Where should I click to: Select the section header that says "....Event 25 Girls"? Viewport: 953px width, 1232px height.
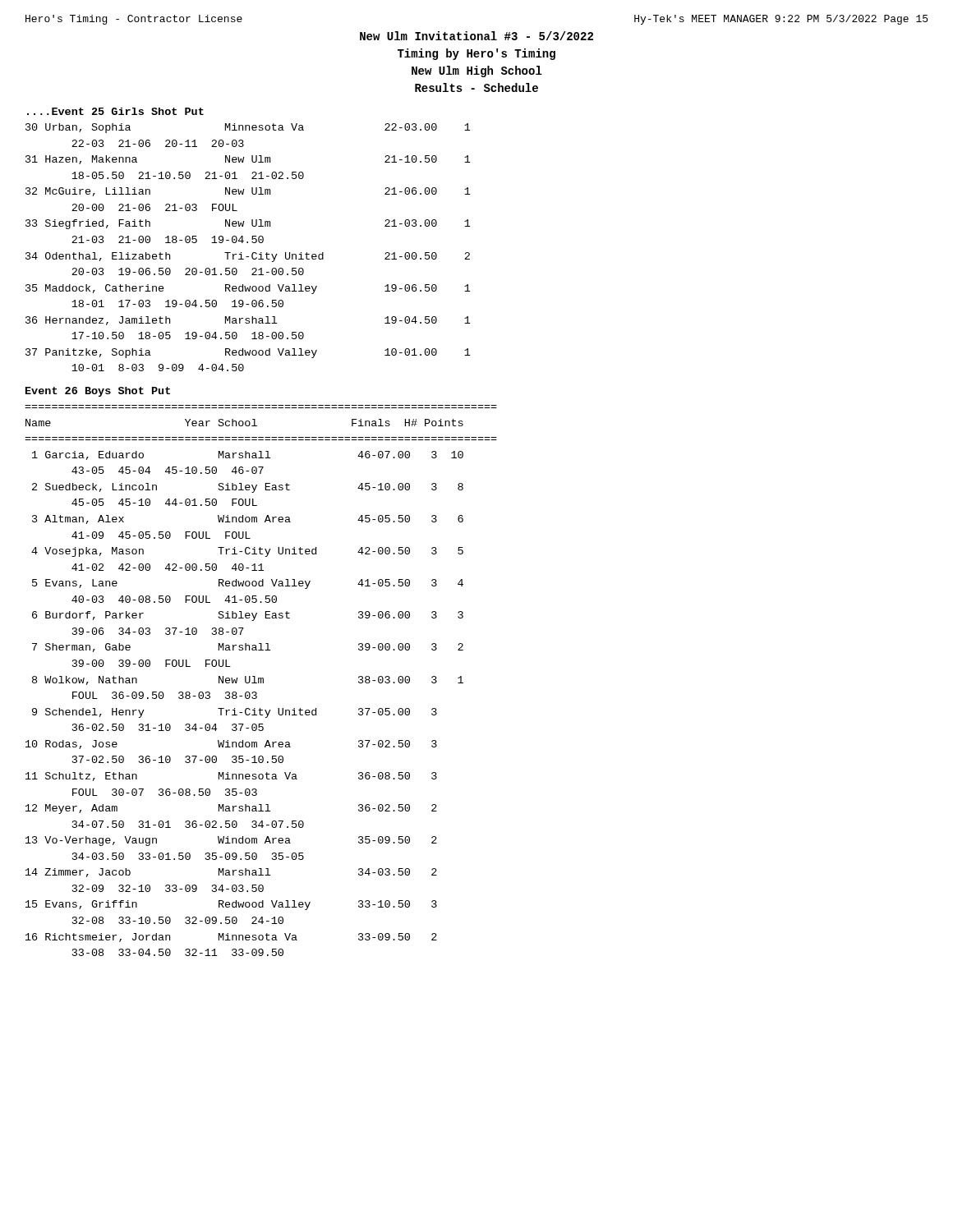115,112
